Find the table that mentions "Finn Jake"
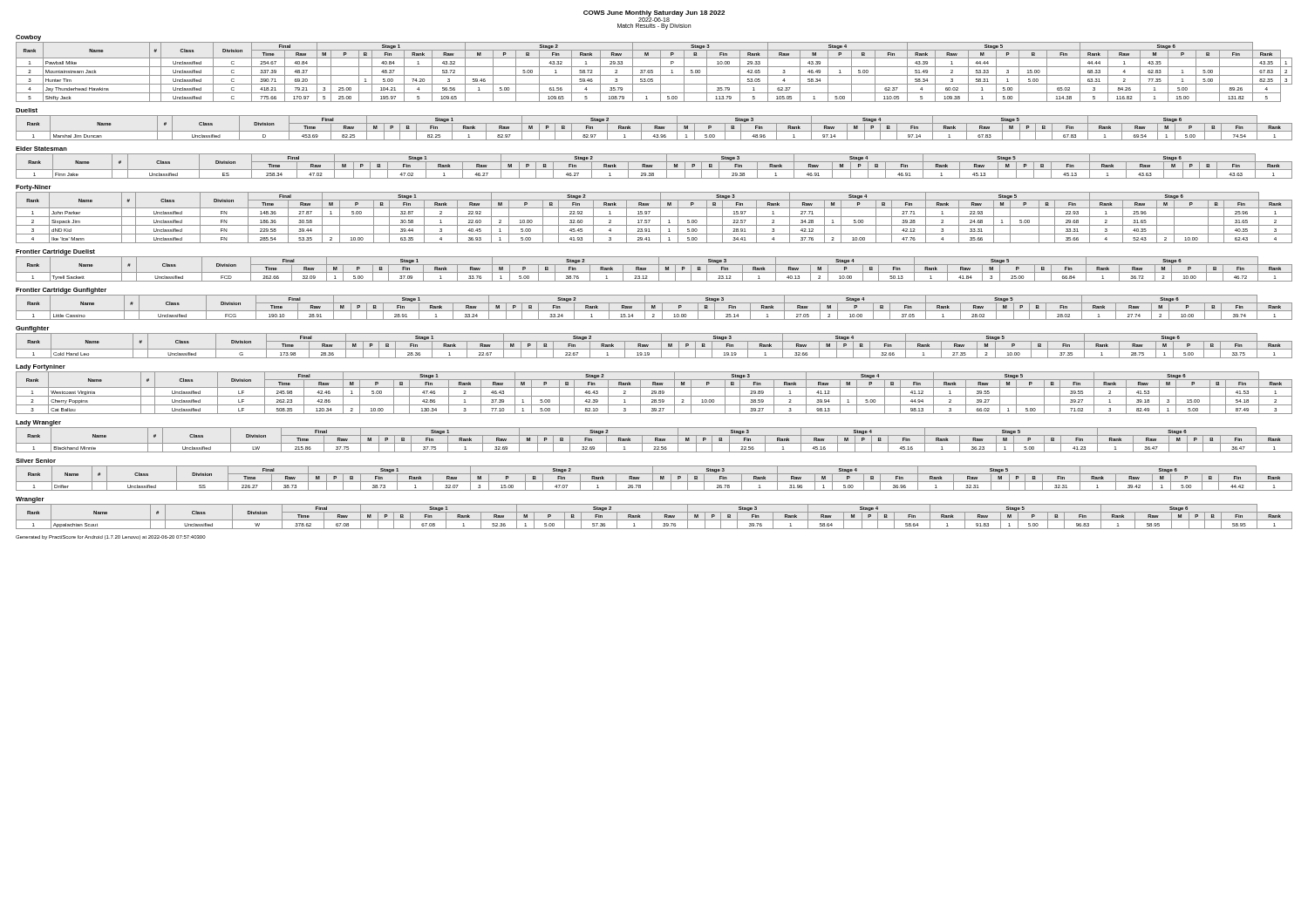This screenshot has width=1308, height=924. tap(654, 166)
